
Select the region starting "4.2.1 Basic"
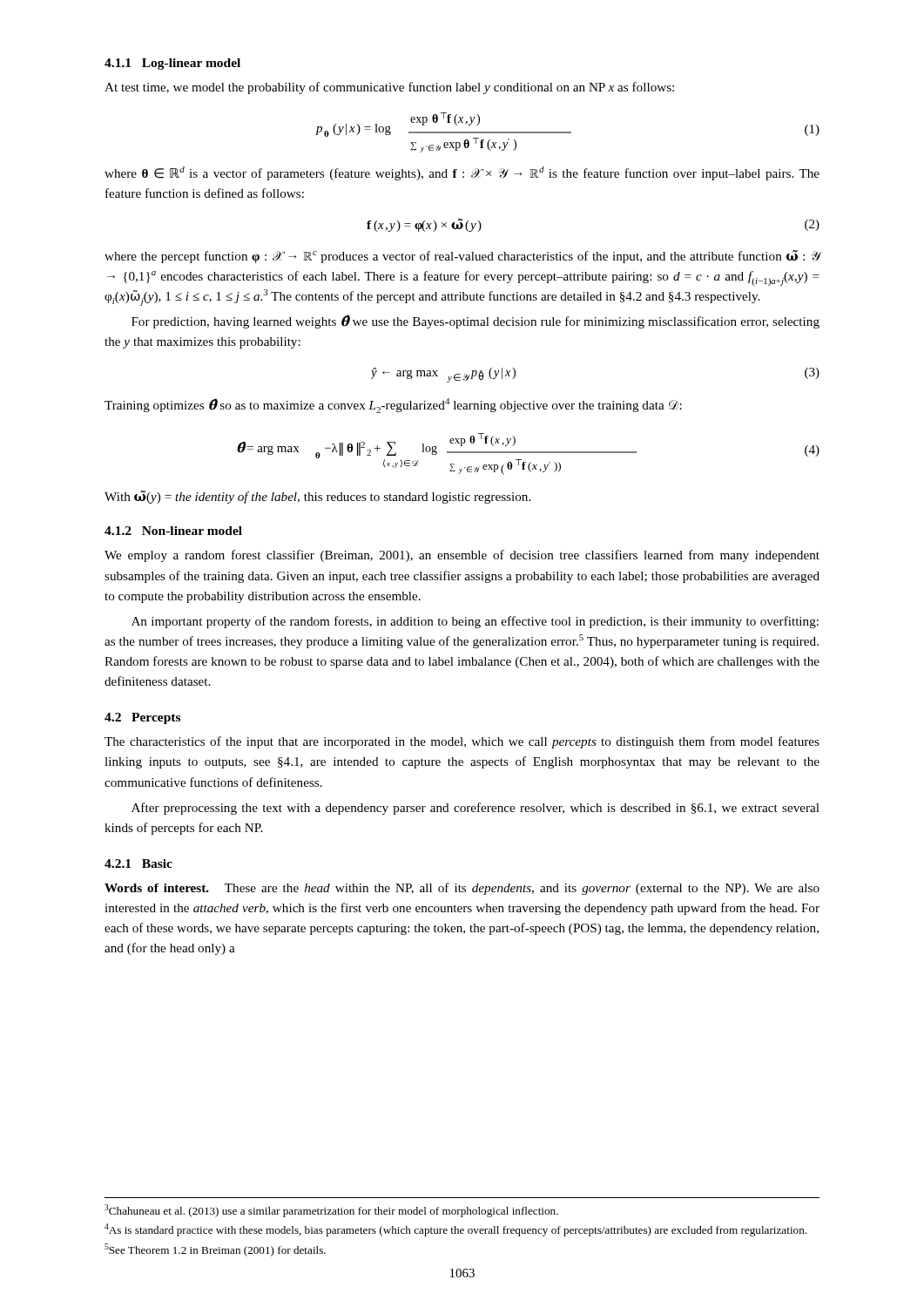point(138,863)
